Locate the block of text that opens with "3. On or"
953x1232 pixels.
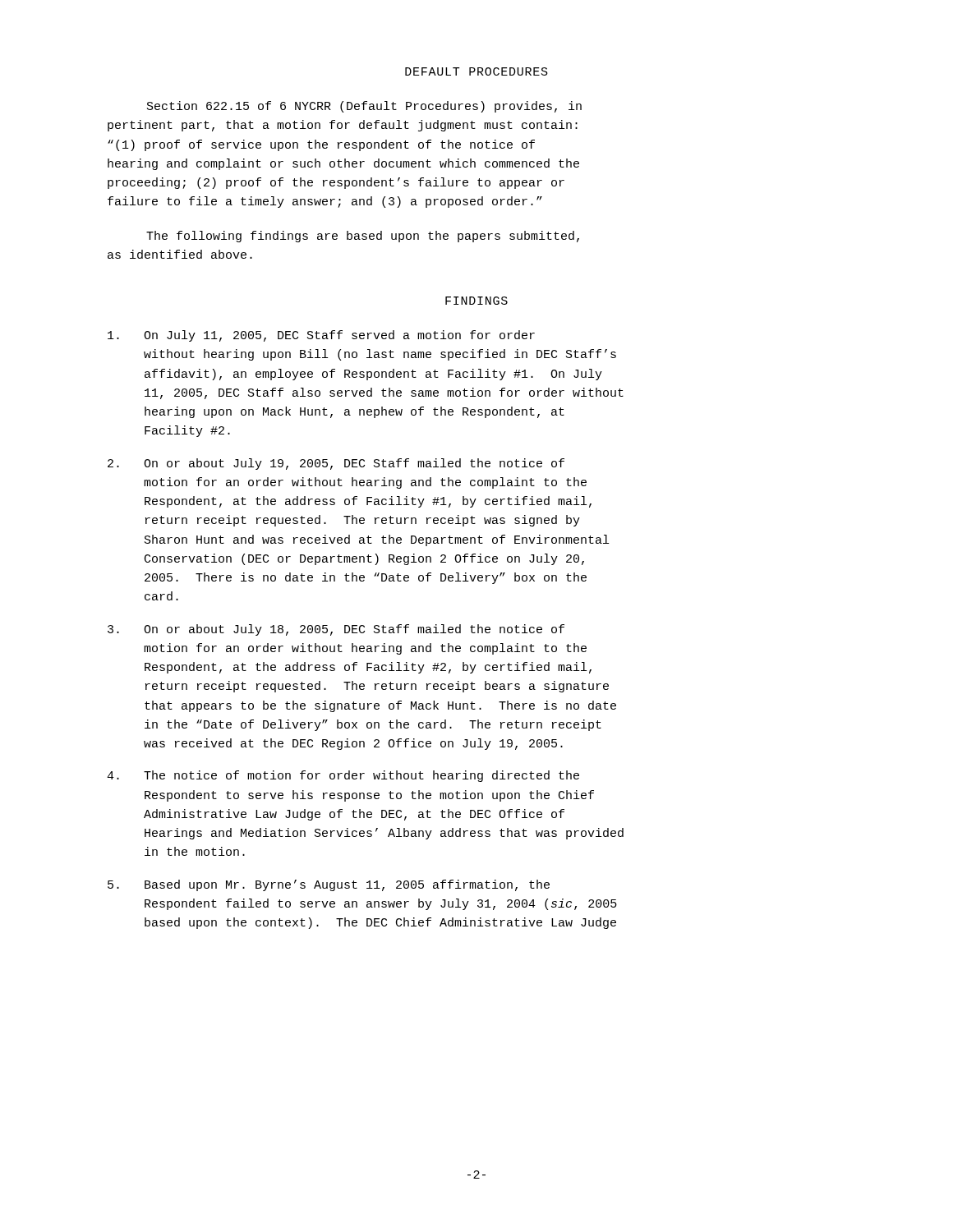476,687
